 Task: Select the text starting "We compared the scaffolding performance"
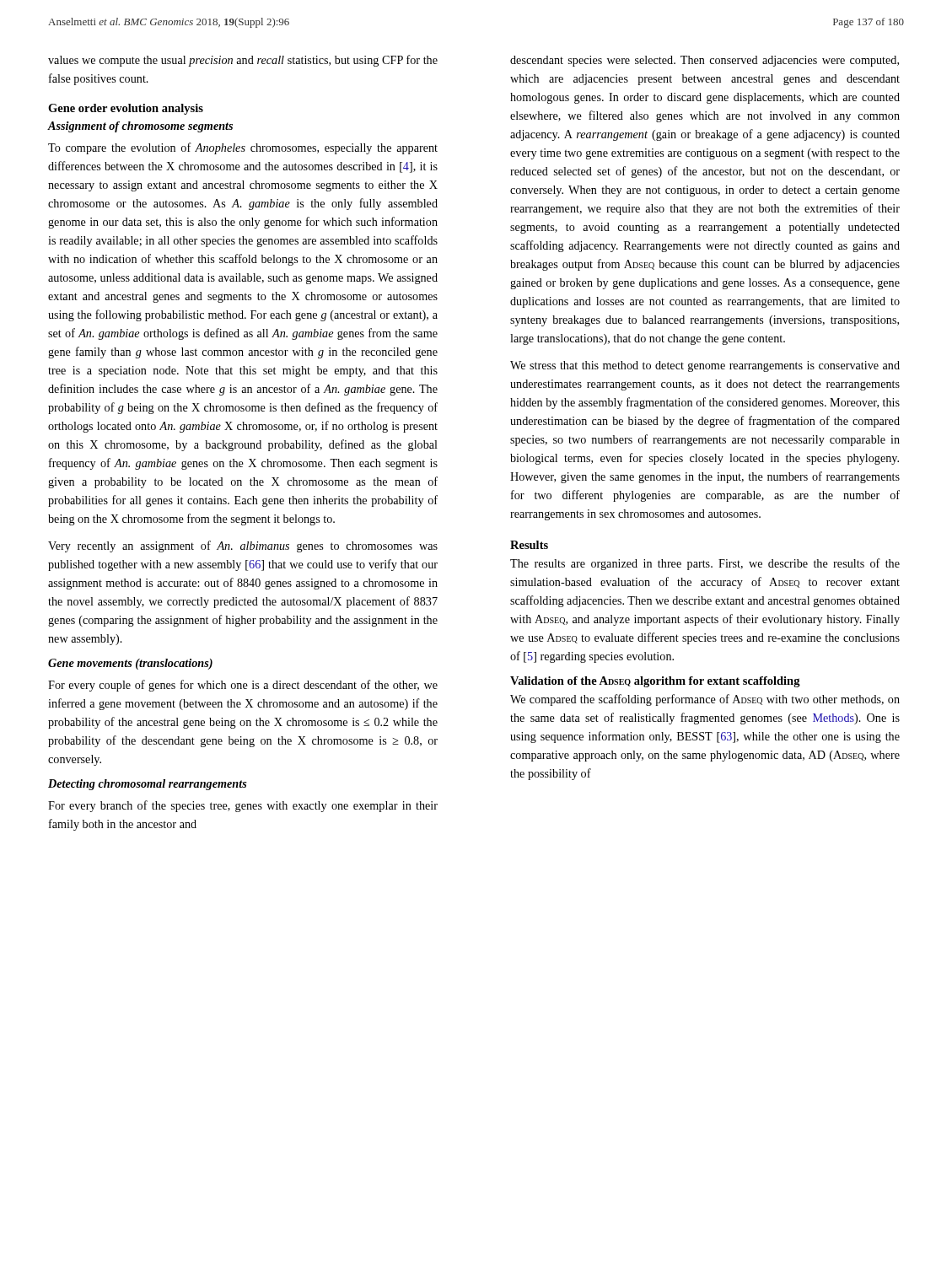705,736
